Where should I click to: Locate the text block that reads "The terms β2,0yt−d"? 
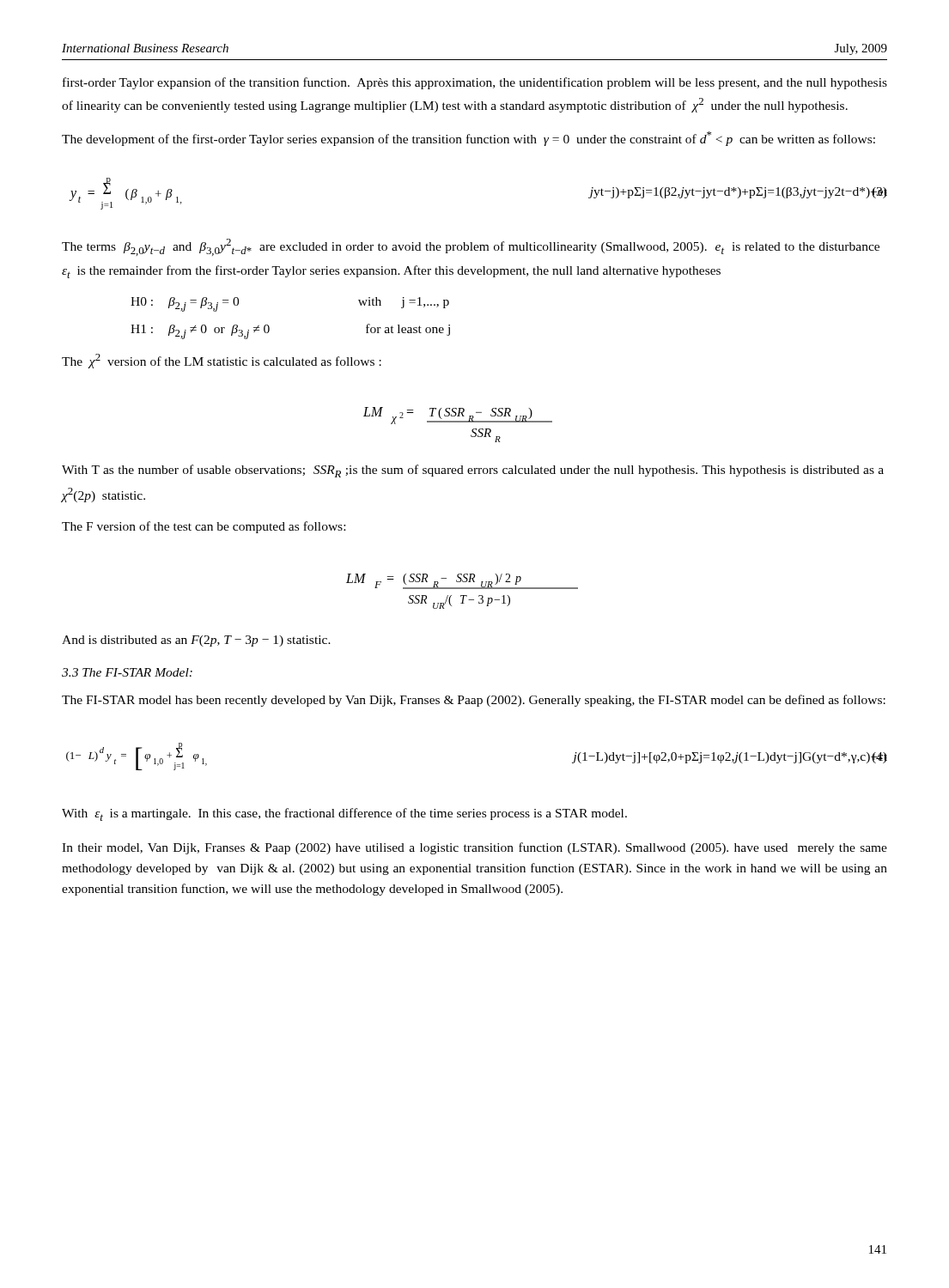(x=474, y=259)
